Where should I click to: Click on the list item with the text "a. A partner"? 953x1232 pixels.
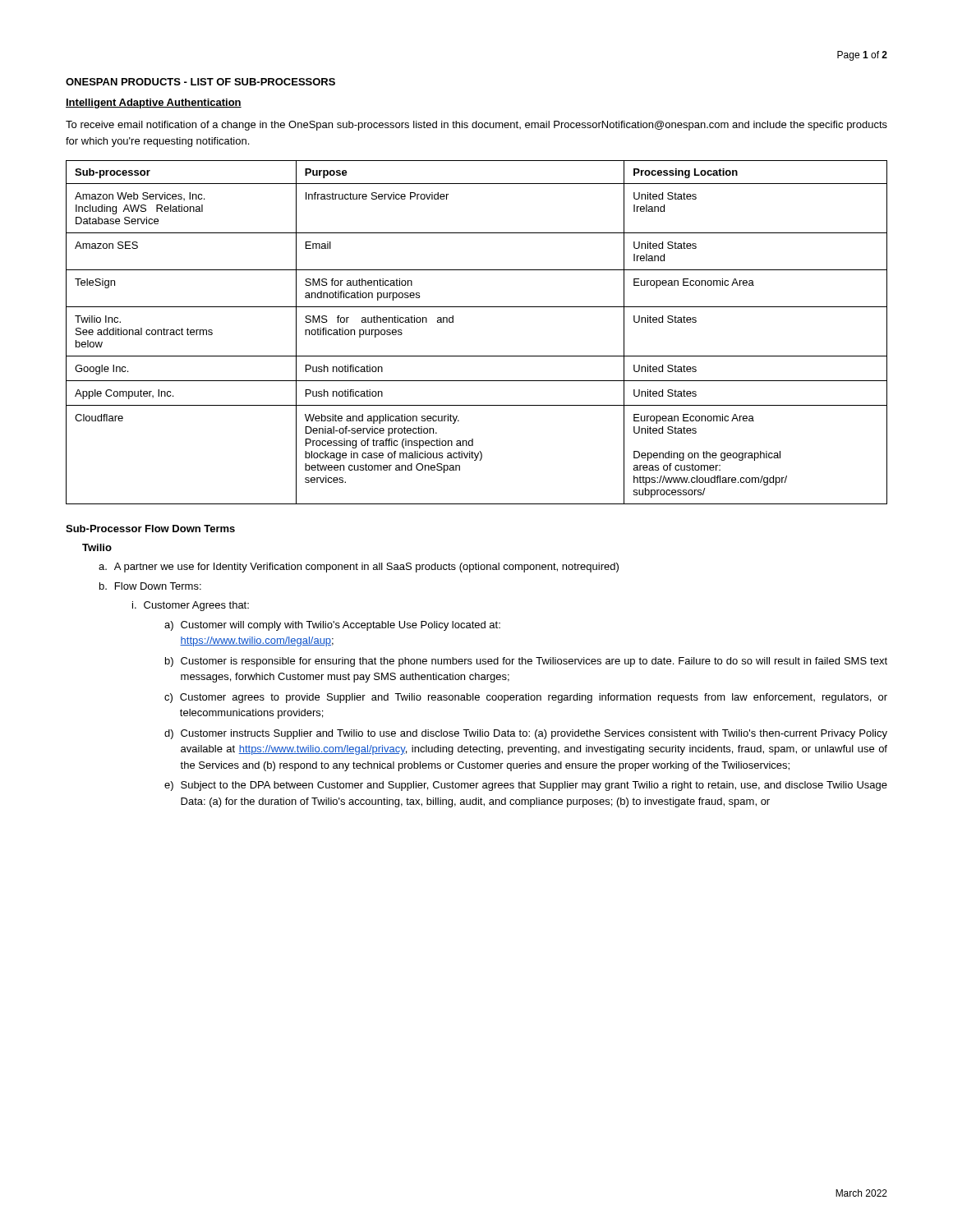[359, 566]
